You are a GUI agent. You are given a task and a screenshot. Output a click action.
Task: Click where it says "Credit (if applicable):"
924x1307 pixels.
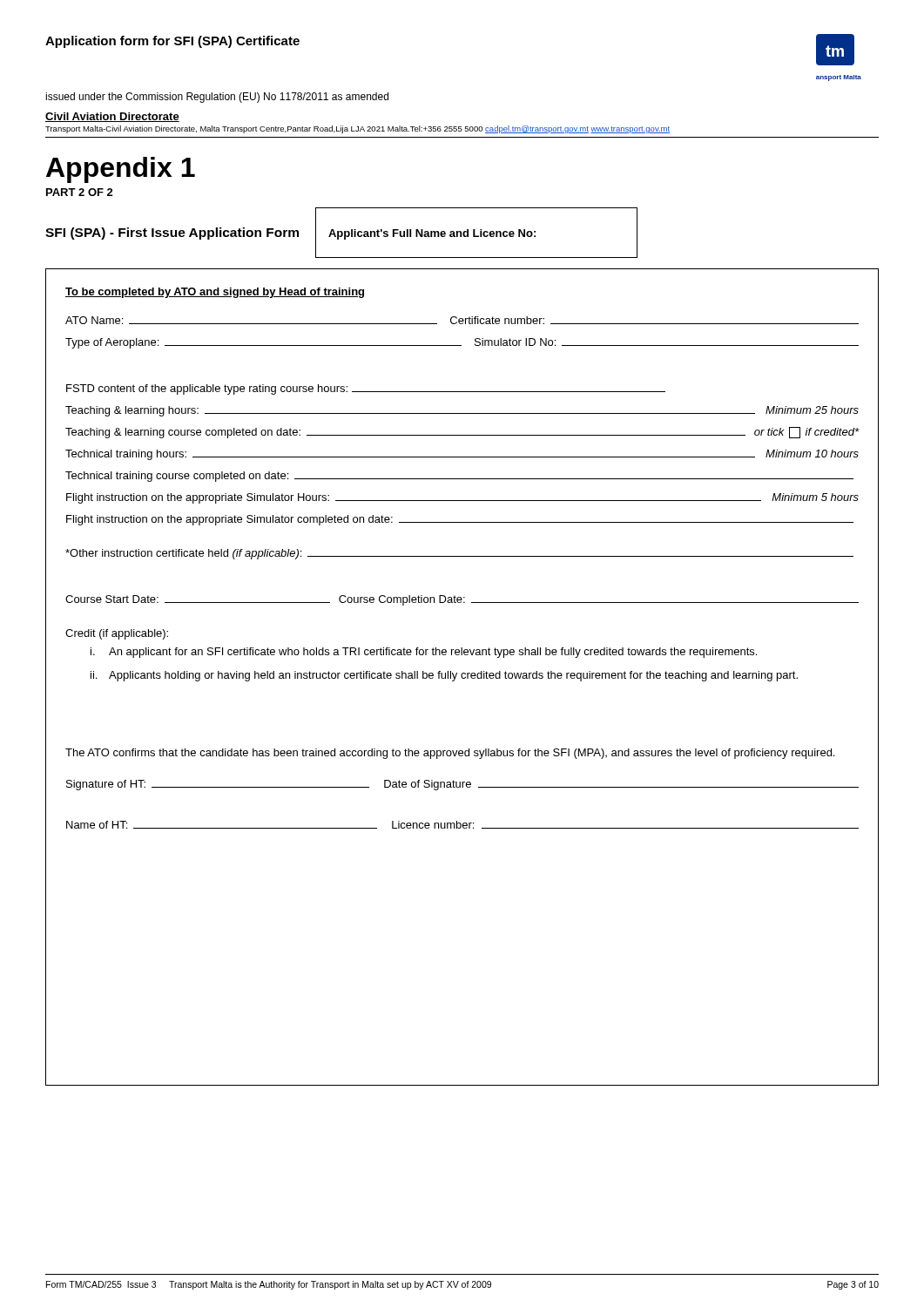(x=117, y=633)
